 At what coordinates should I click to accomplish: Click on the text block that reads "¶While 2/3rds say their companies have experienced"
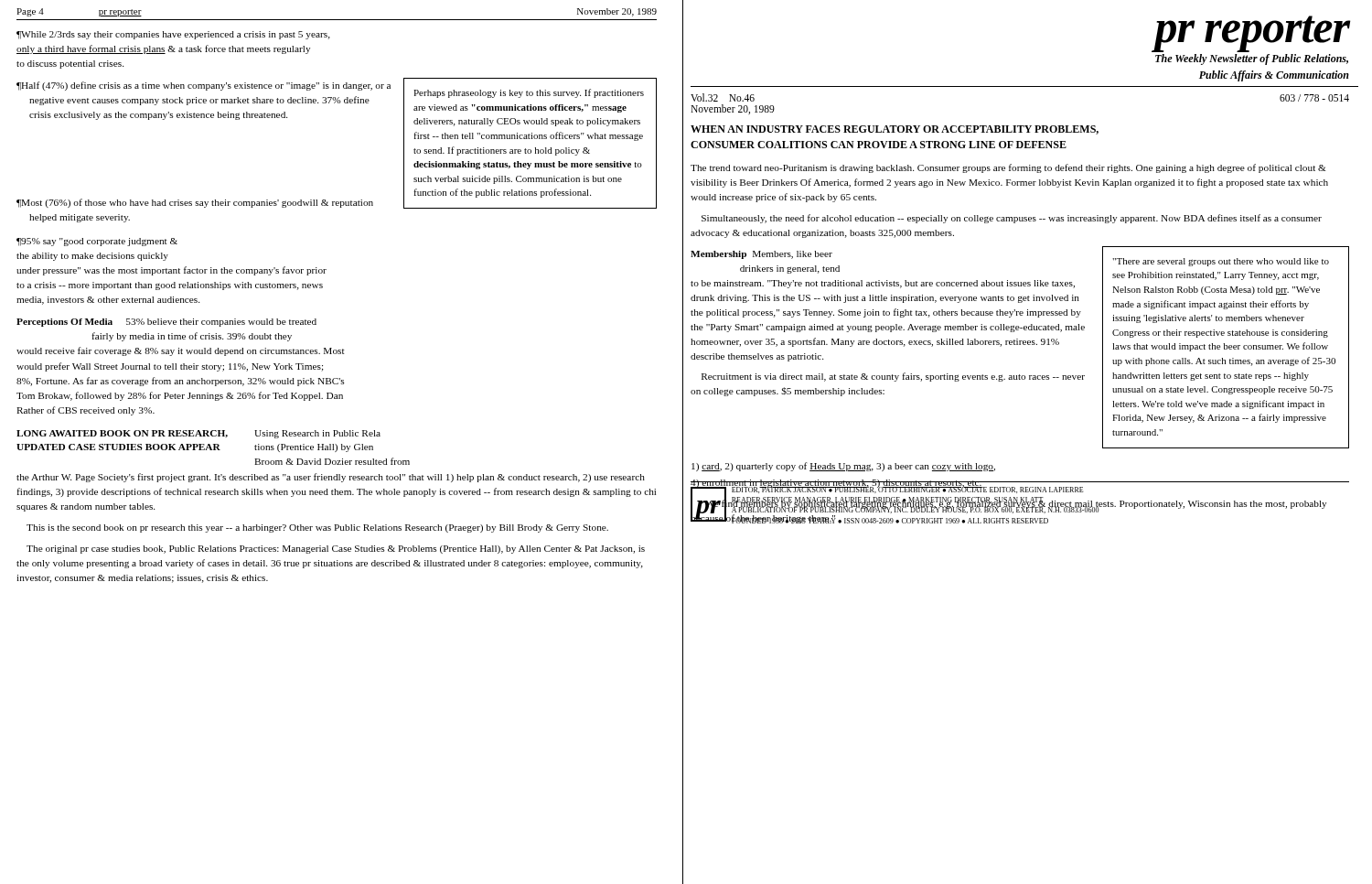(x=173, y=49)
